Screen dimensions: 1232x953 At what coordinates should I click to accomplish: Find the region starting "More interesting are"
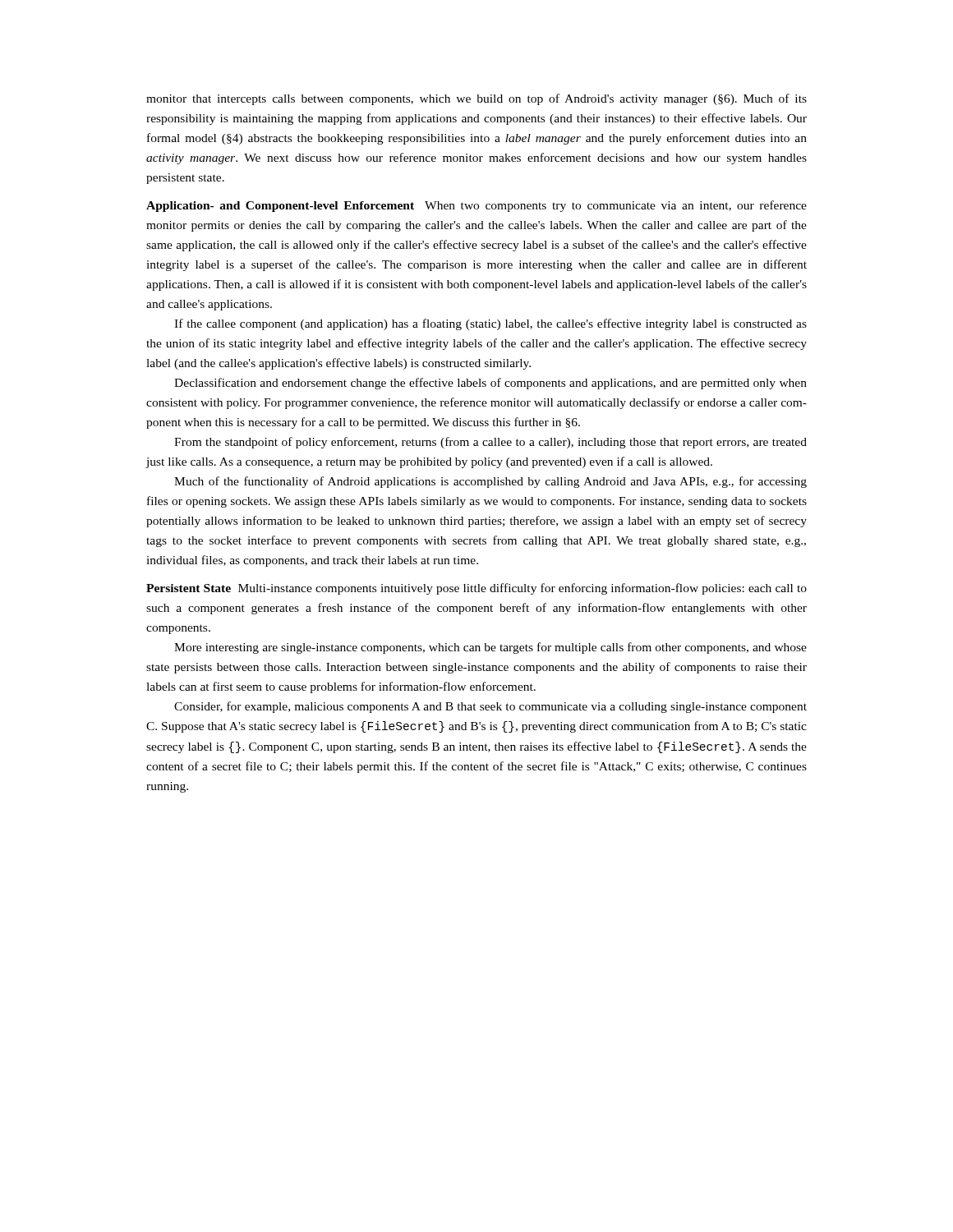coord(476,667)
